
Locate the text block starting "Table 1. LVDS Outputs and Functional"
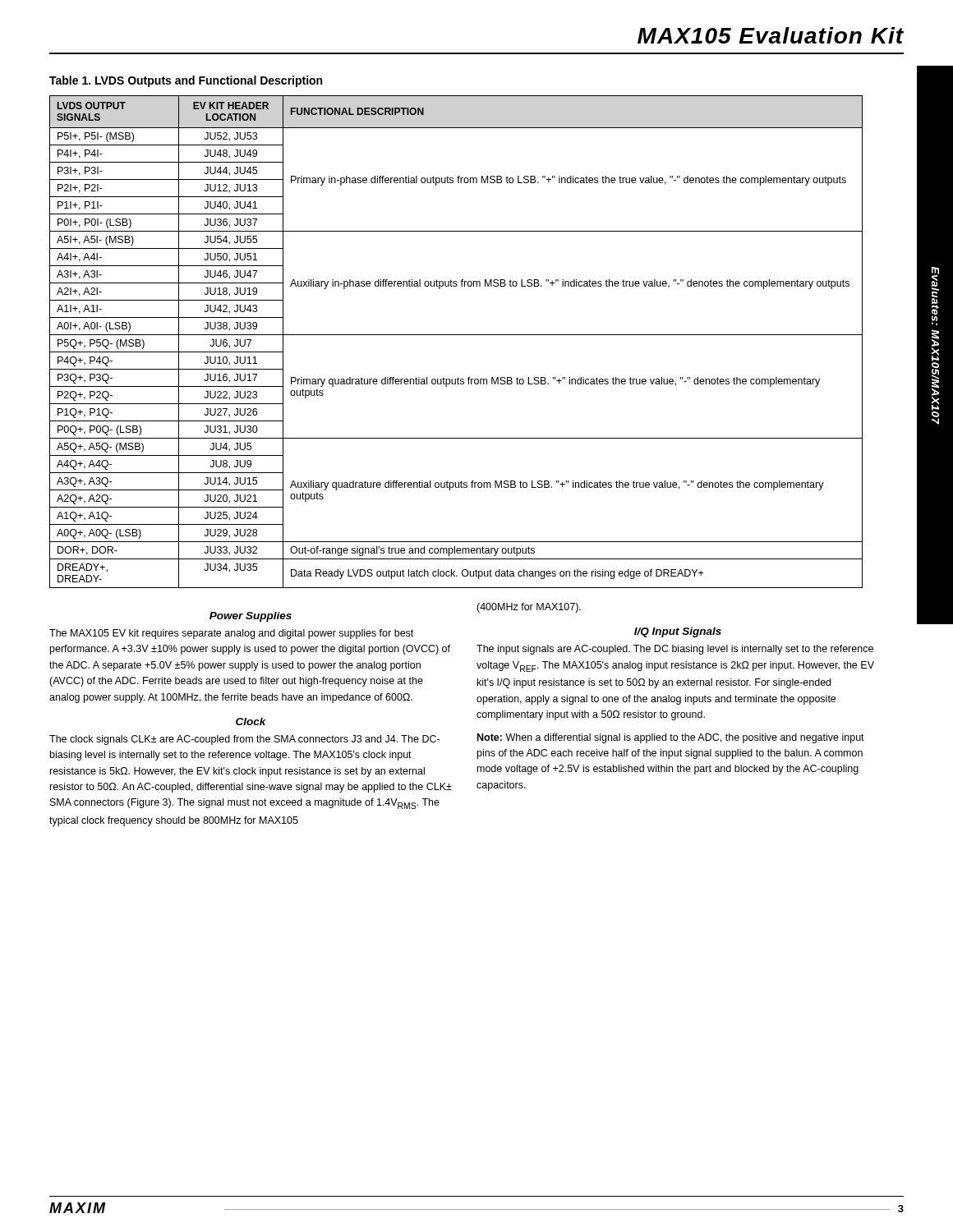[x=186, y=81]
